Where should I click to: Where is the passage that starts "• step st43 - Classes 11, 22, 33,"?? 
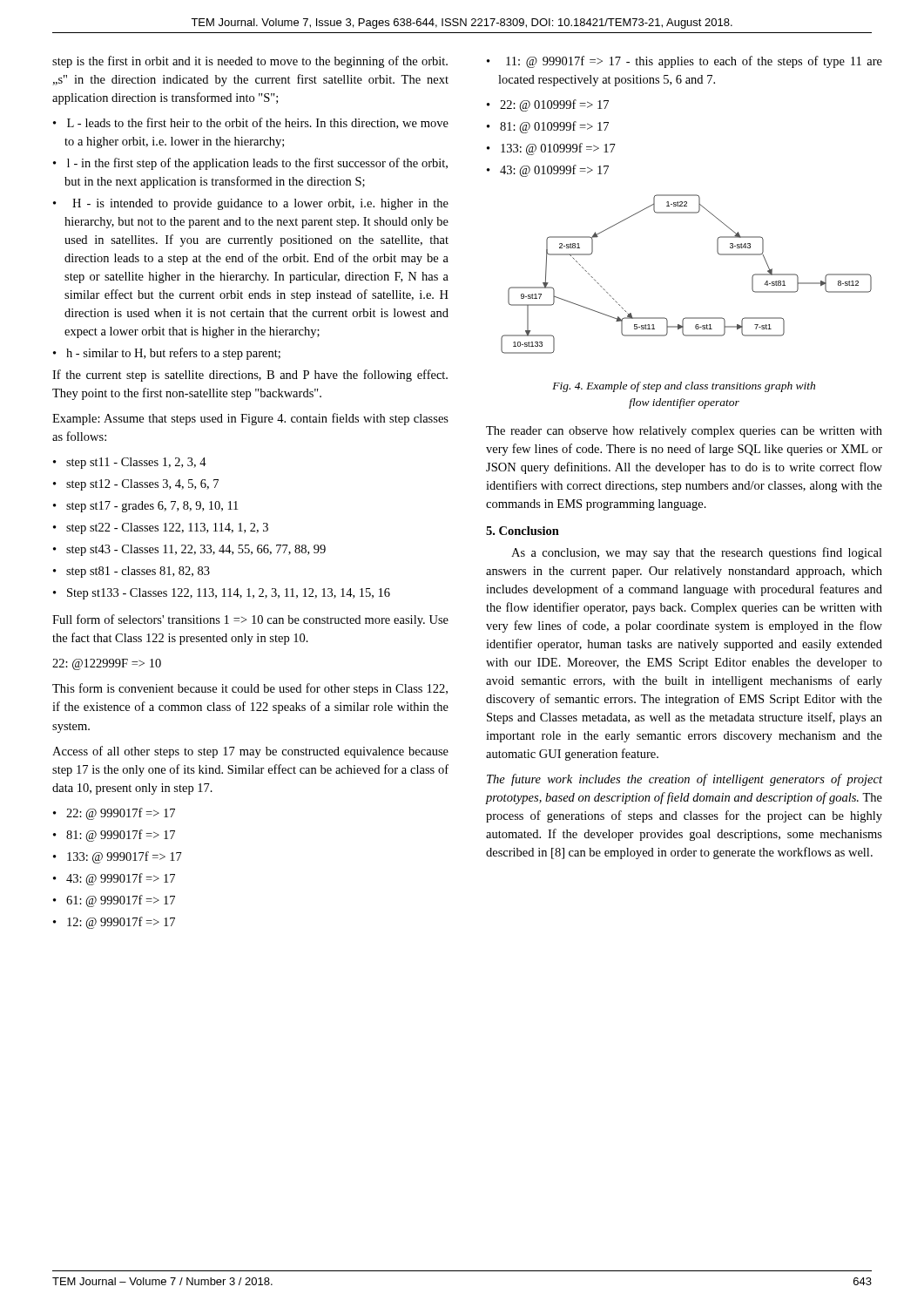(189, 549)
